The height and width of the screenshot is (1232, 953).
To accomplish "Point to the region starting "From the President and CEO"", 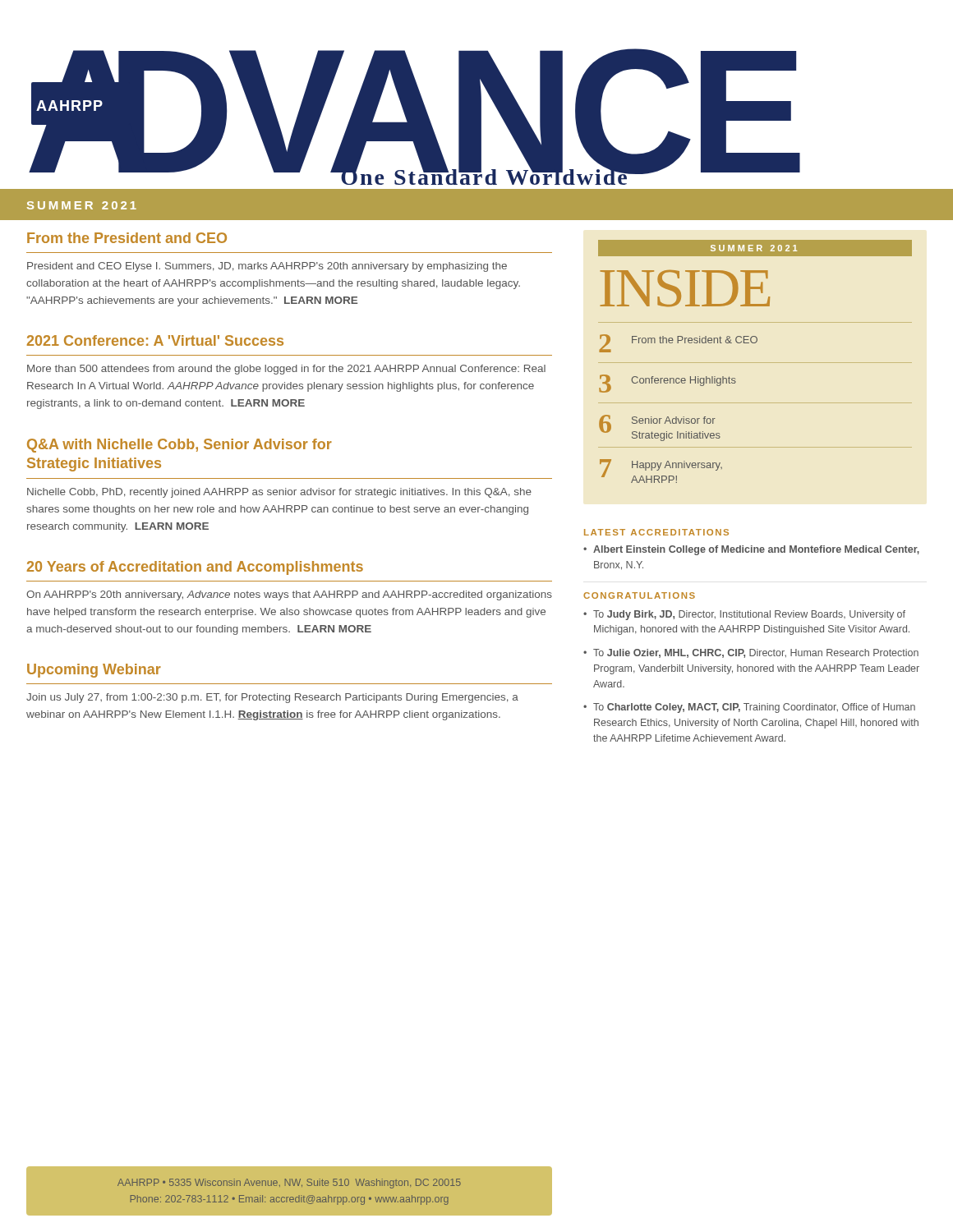I will tap(127, 238).
